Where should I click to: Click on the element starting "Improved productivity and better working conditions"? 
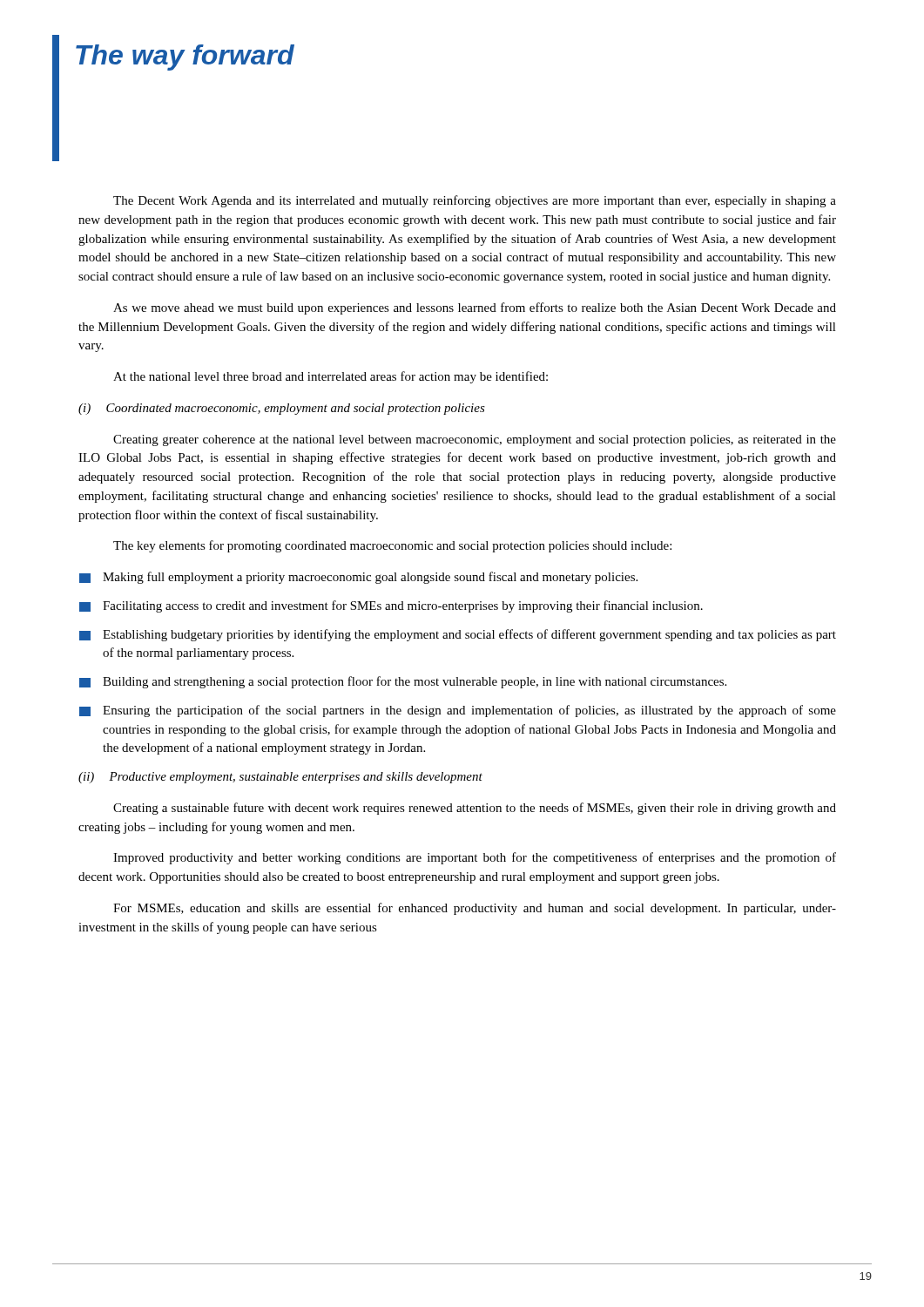[x=457, y=868]
